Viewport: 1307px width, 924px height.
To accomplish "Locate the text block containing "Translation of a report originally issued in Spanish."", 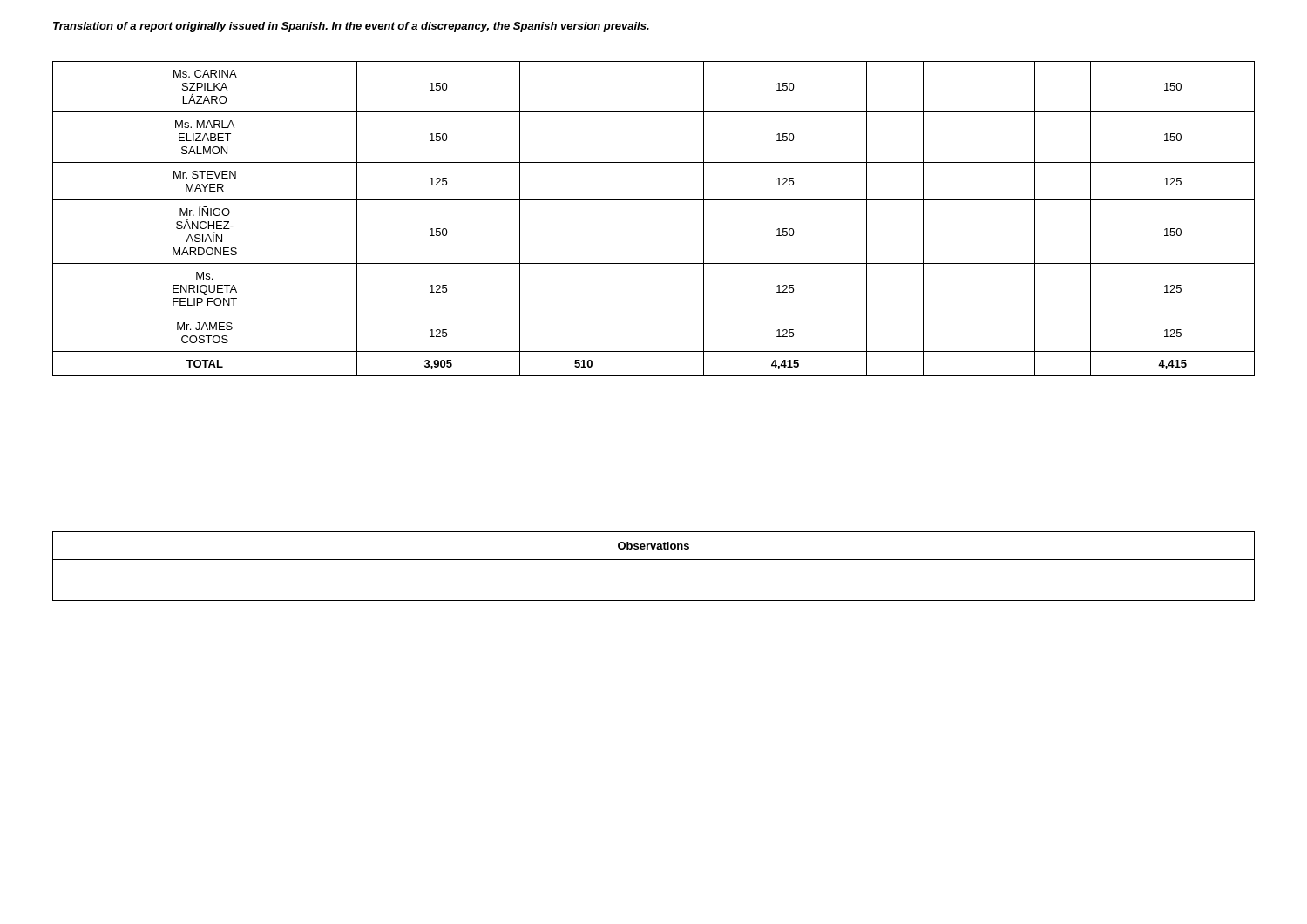I will coord(351,26).
